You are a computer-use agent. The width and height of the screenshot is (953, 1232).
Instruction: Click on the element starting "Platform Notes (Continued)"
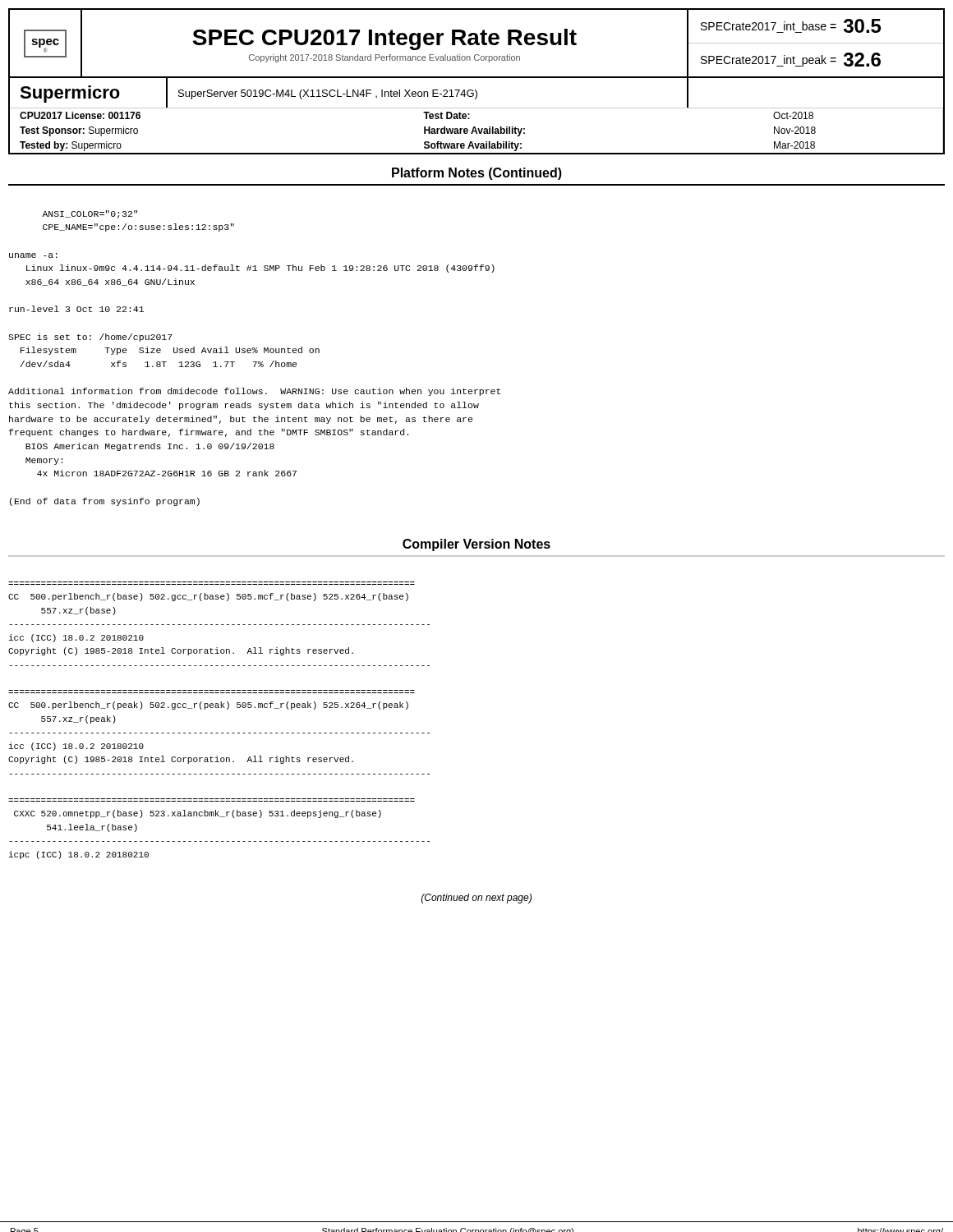476,173
